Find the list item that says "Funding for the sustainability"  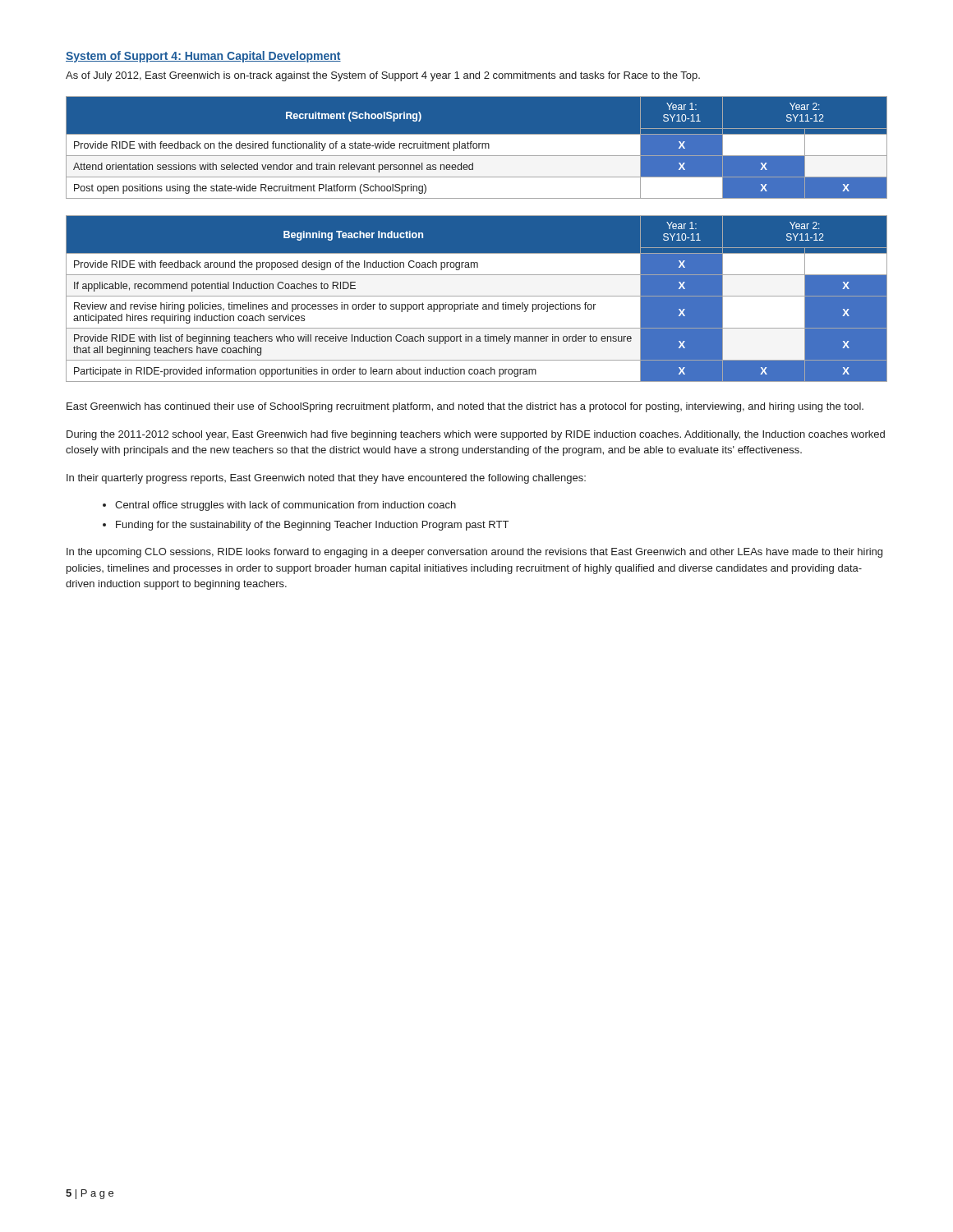point(312,524)
